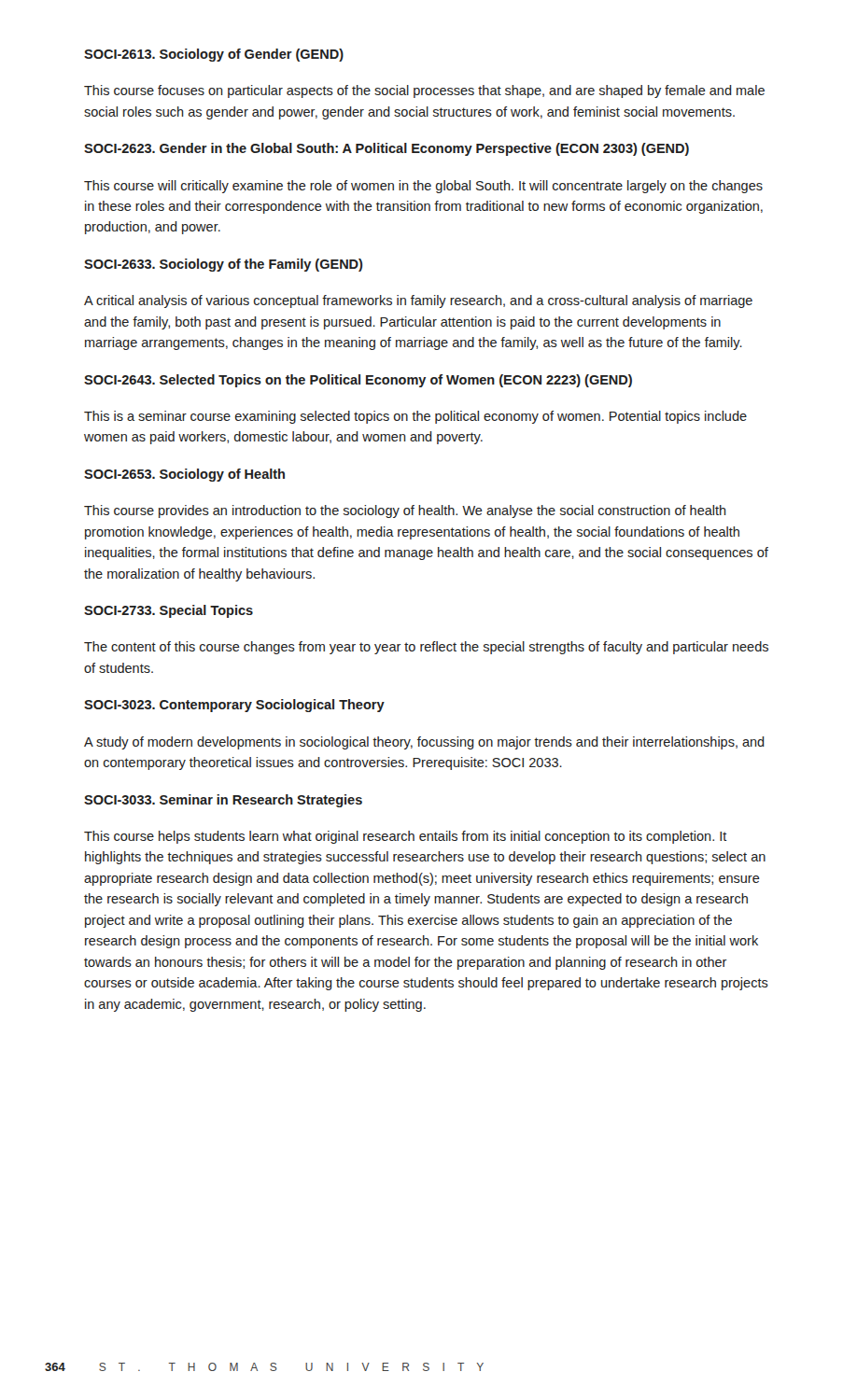Click on the passage starting "This is a seminar course examining"

click(428, 427)
